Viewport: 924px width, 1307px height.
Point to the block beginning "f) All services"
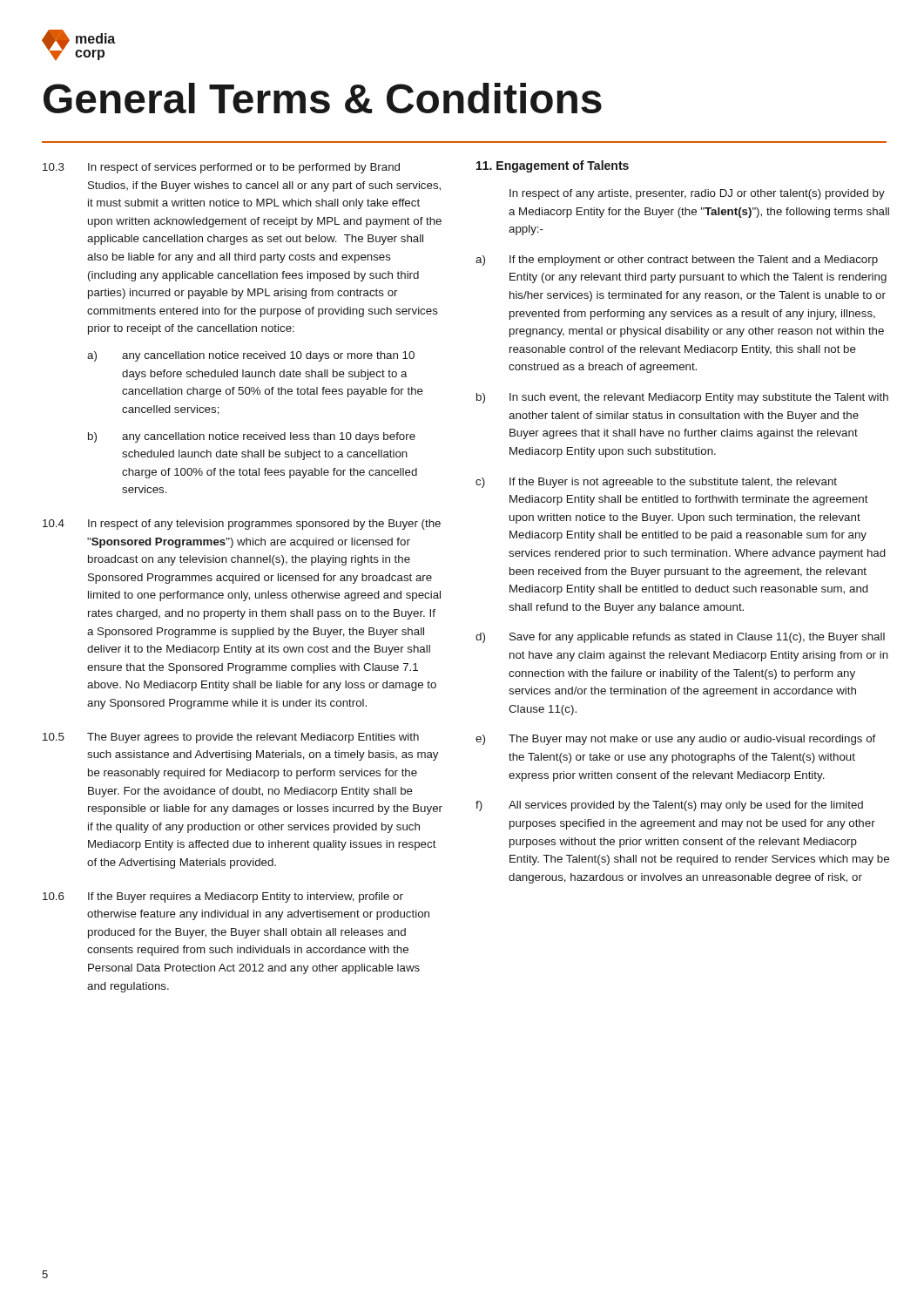click(683, 842)
